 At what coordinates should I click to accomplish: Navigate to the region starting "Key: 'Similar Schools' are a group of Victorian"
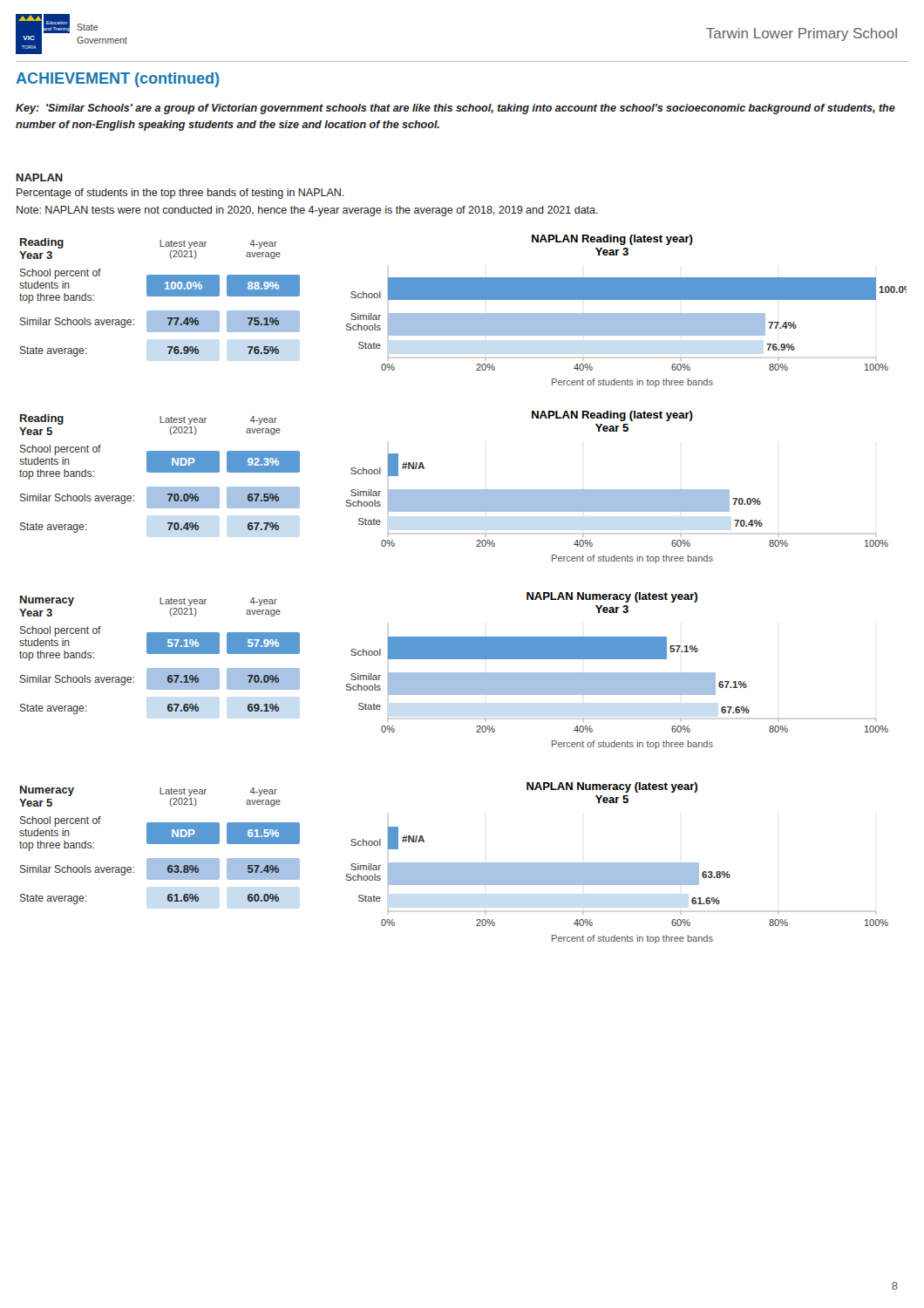click(x=455, y=117)
